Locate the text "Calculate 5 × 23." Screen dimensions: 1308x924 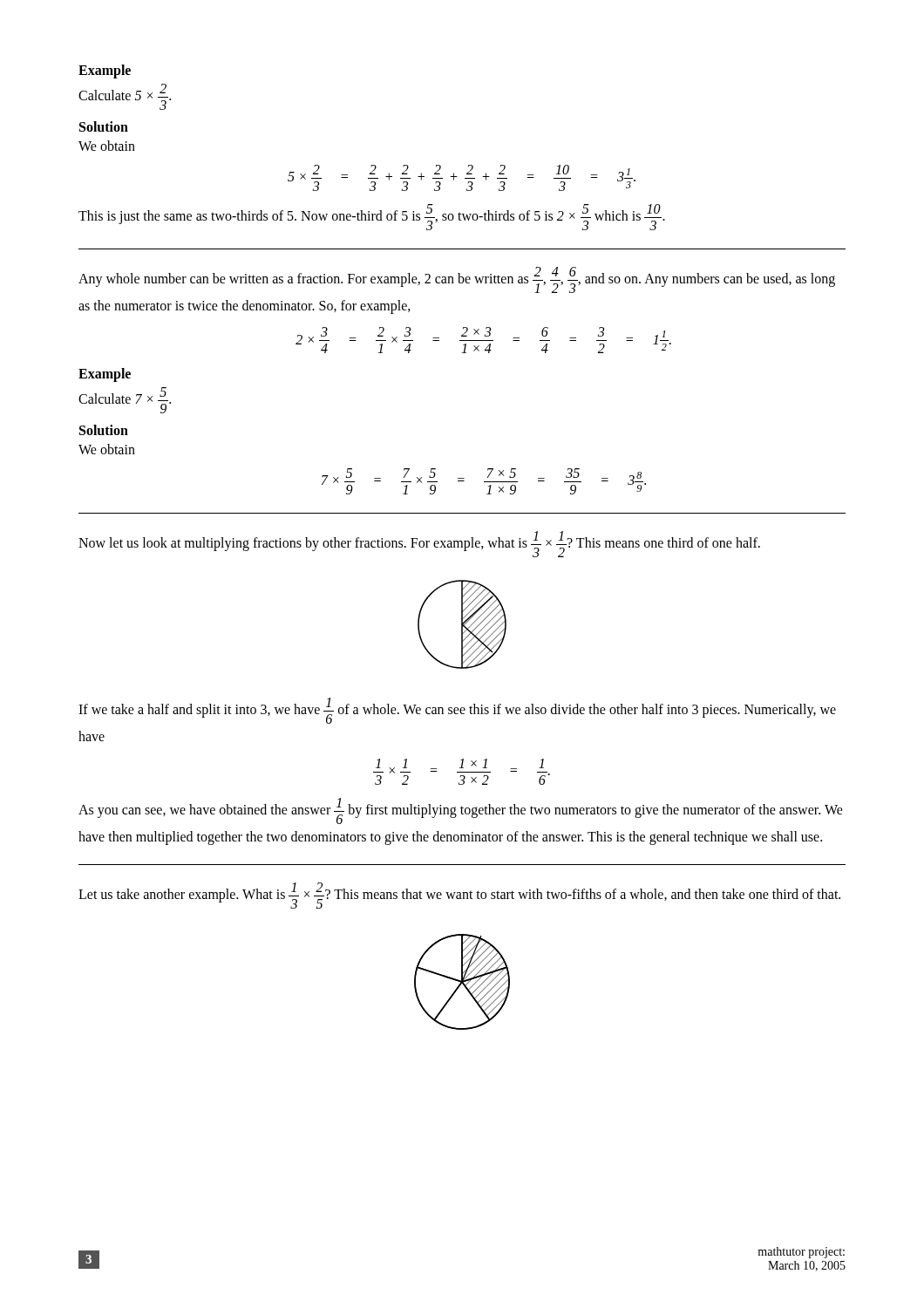125,97
